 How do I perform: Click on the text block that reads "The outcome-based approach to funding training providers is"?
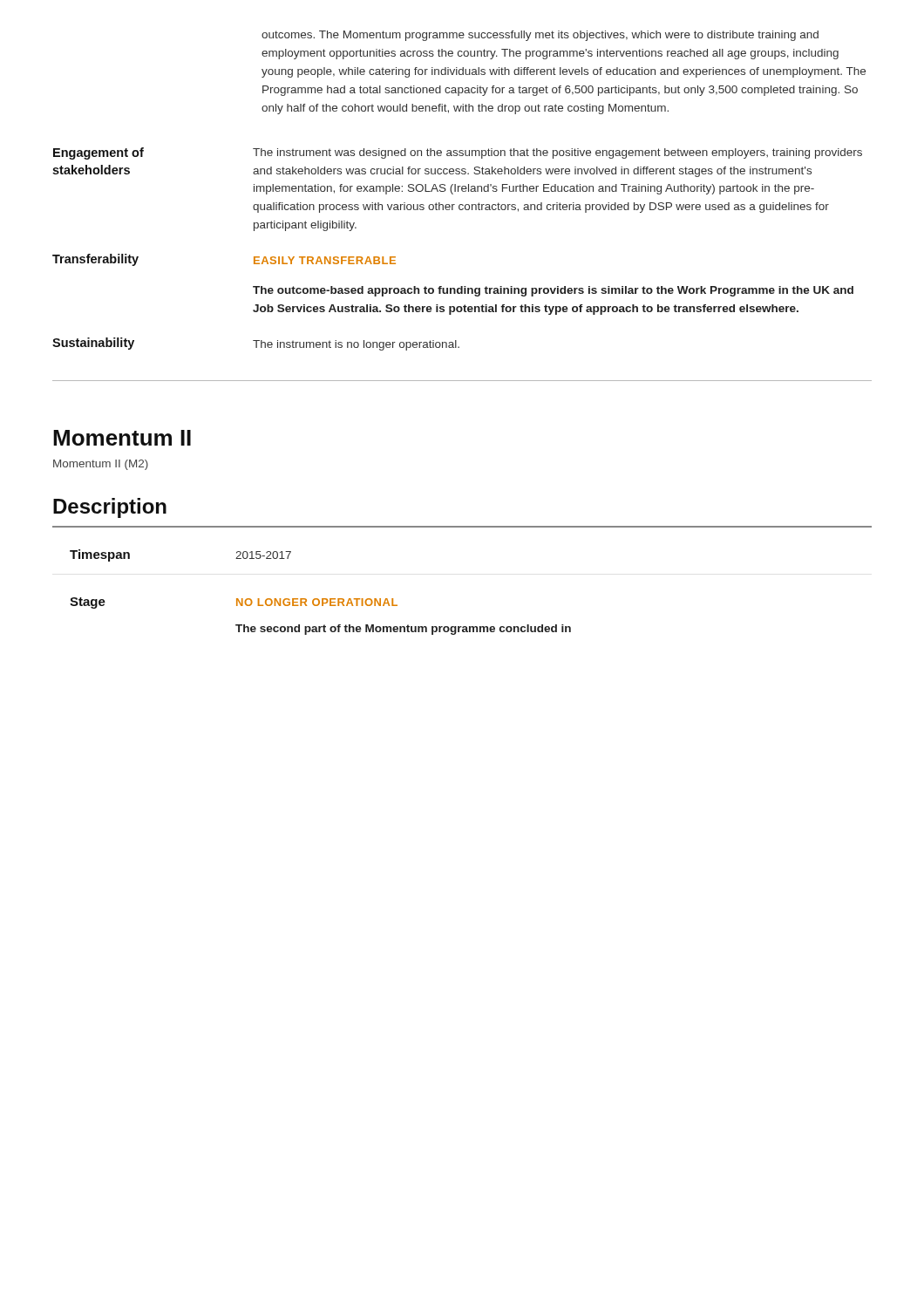(553, 299)
